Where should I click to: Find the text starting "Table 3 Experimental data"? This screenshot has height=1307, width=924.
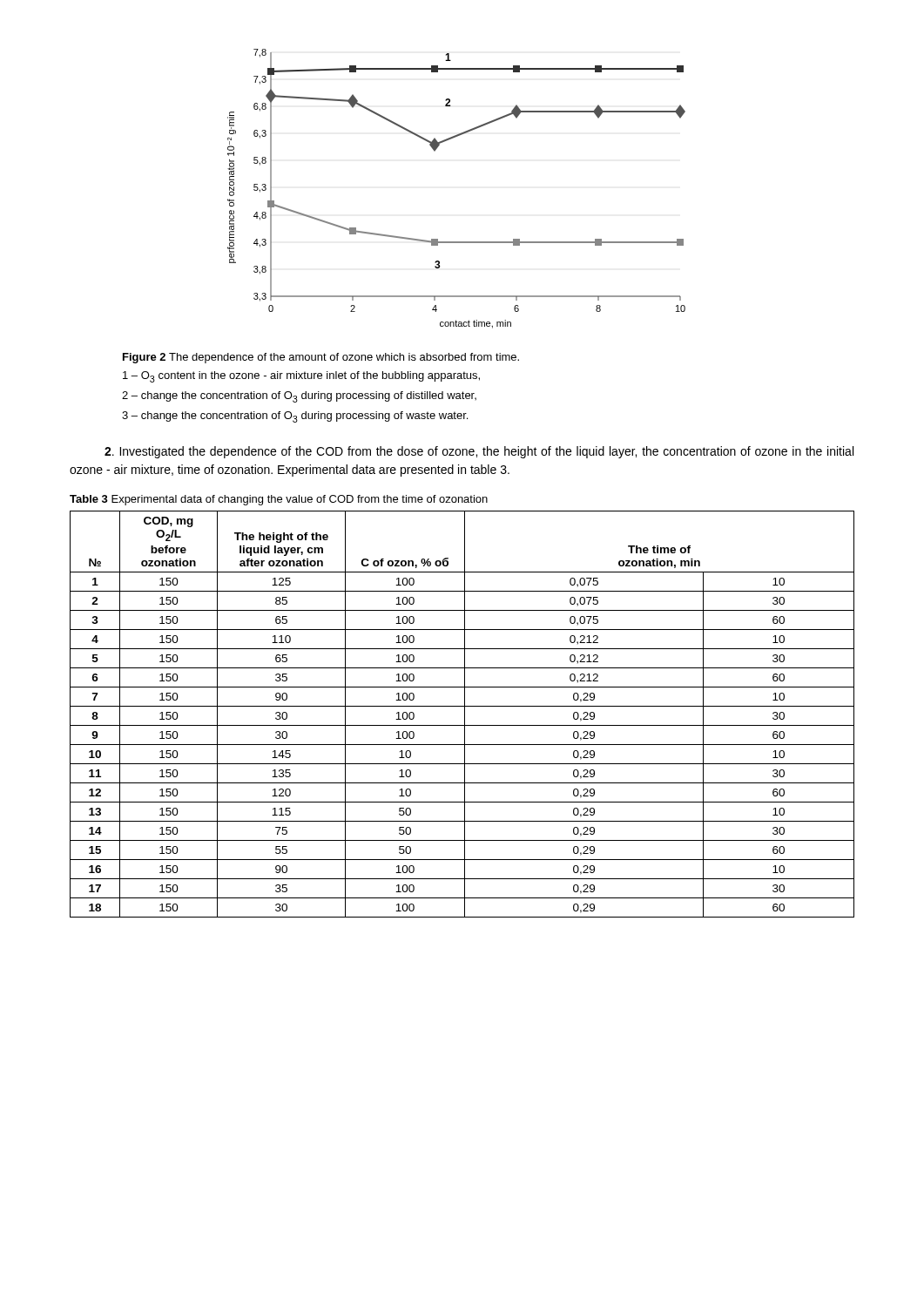279,499
